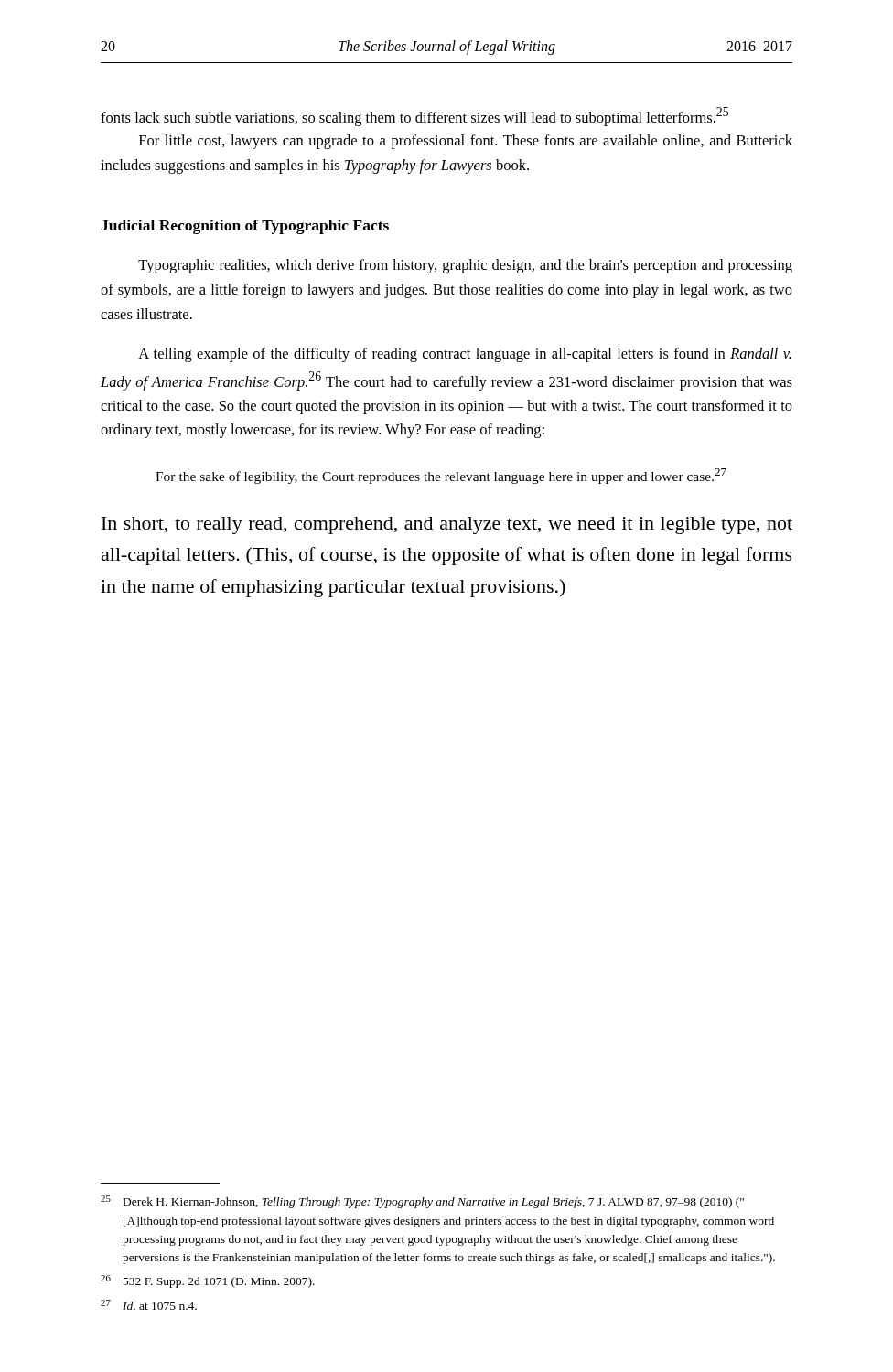The height and width of the screenshot is (1372, 893).
Task: Find the element starting "In short, to"
Action: (446, 555)
